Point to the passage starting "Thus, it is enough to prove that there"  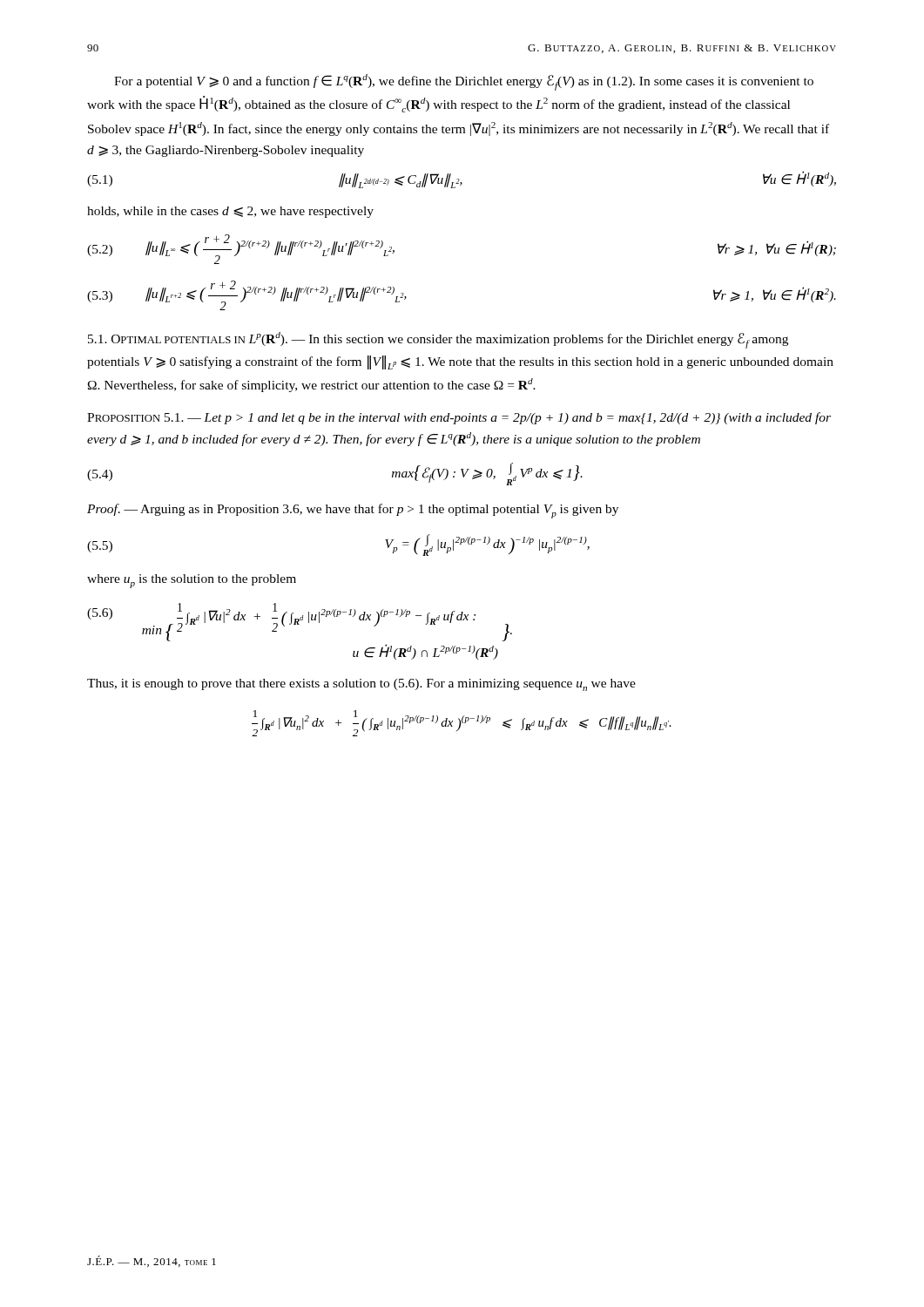pyautogui.click(x=462, y=684)
